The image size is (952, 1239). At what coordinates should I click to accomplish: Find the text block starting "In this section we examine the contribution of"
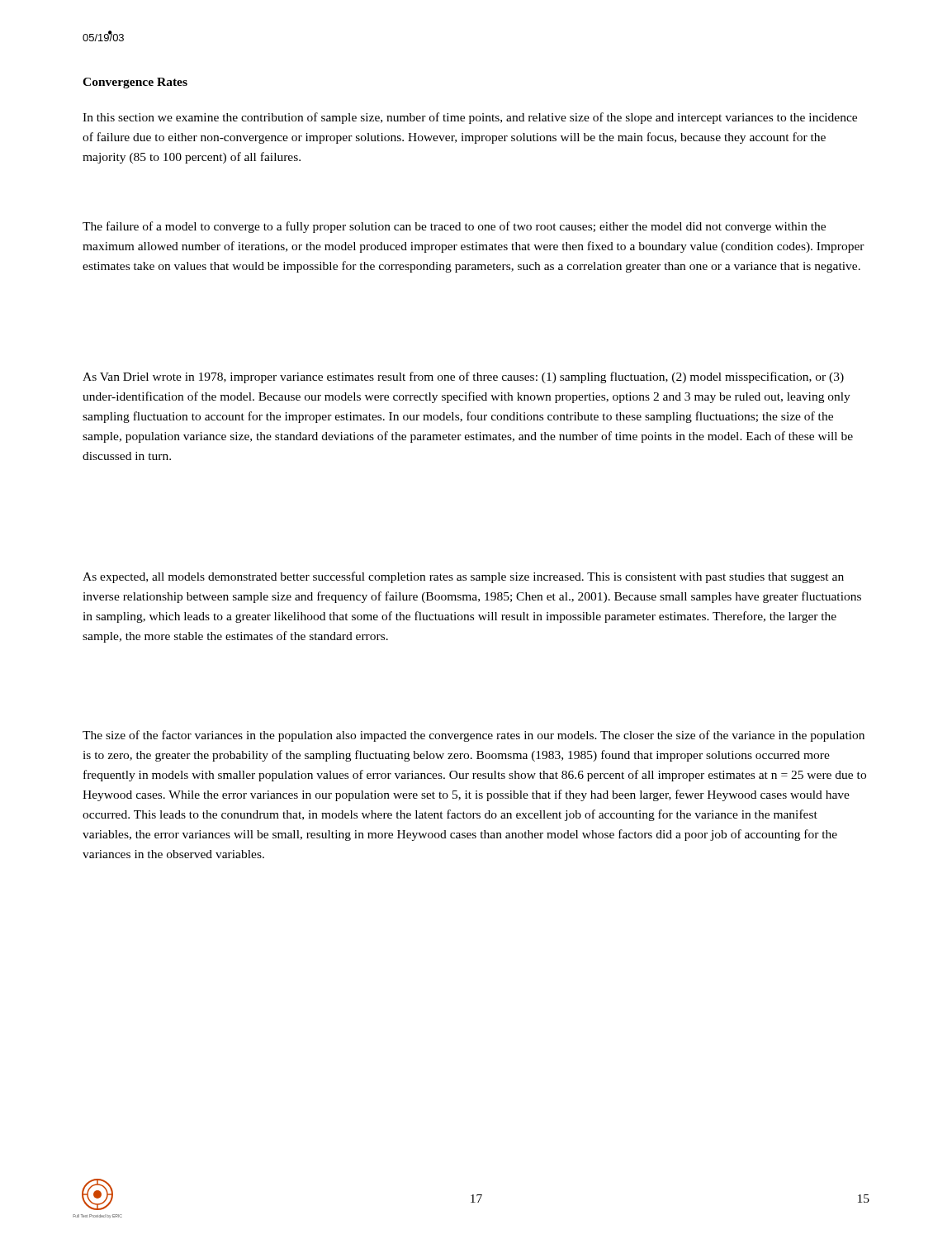pos(470,137)
